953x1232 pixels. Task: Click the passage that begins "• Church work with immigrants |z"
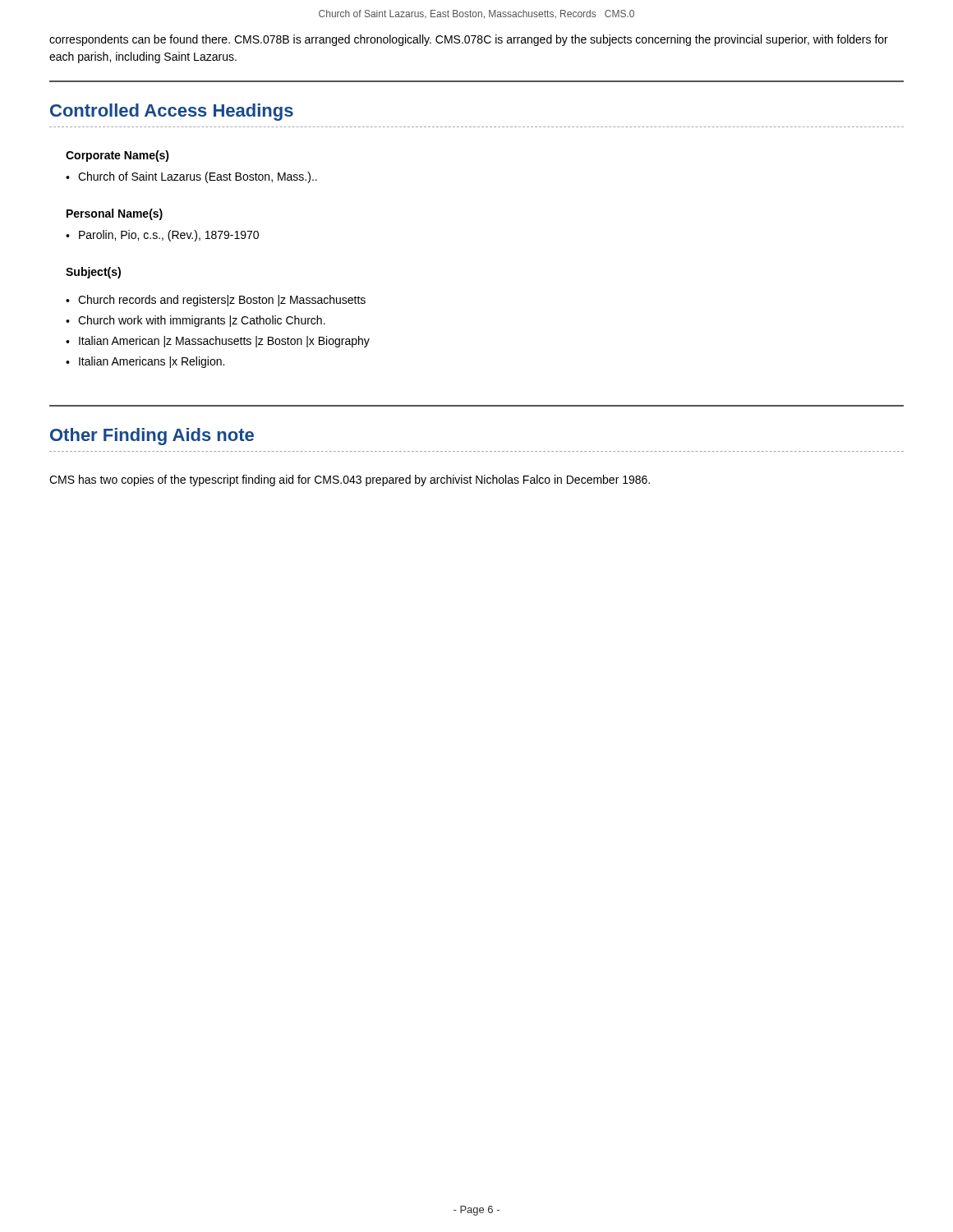(x=196, y=321)
